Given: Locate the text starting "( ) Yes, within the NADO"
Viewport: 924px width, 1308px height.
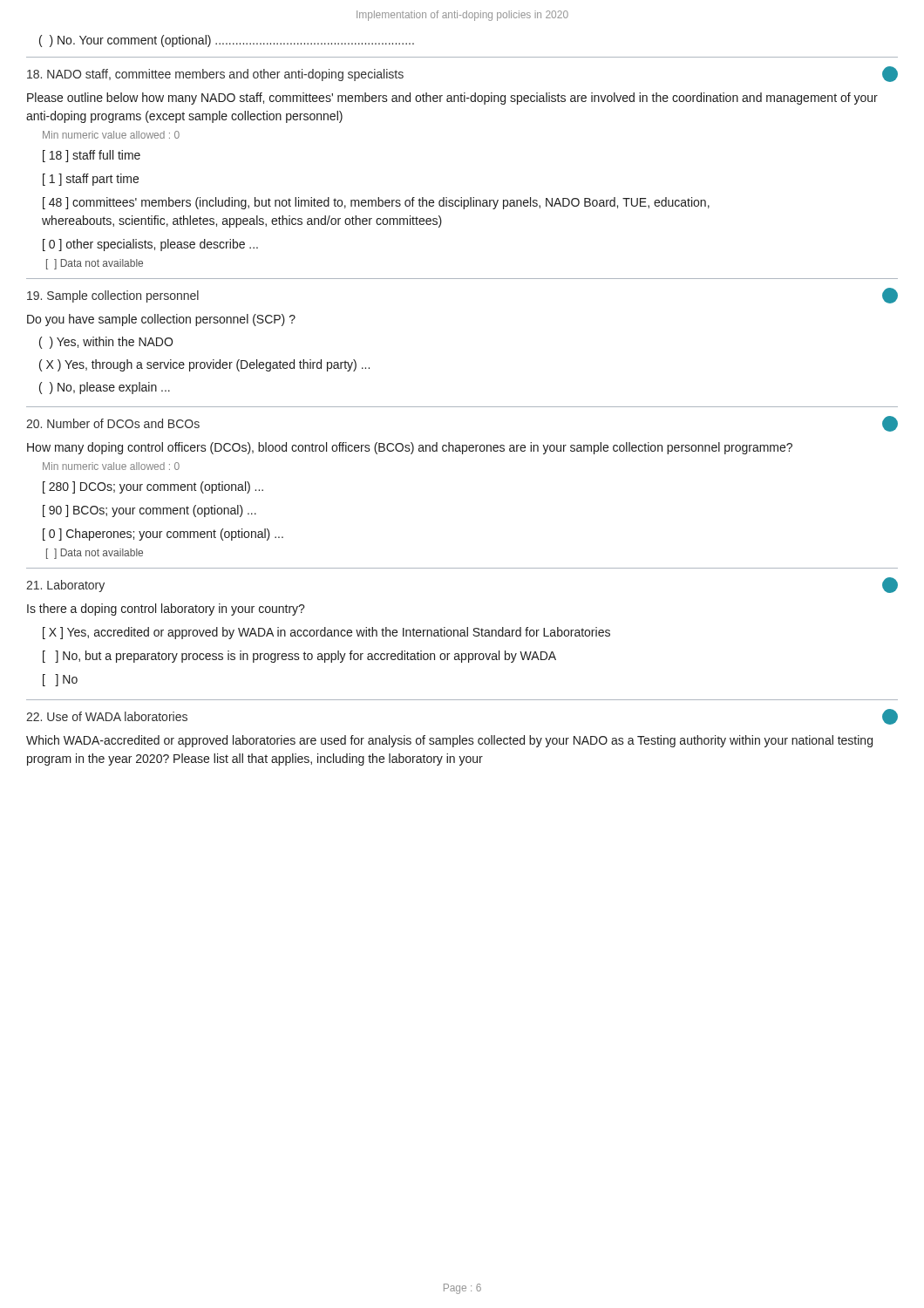Looking at the screenshot, I should click(x=106, y=342).
